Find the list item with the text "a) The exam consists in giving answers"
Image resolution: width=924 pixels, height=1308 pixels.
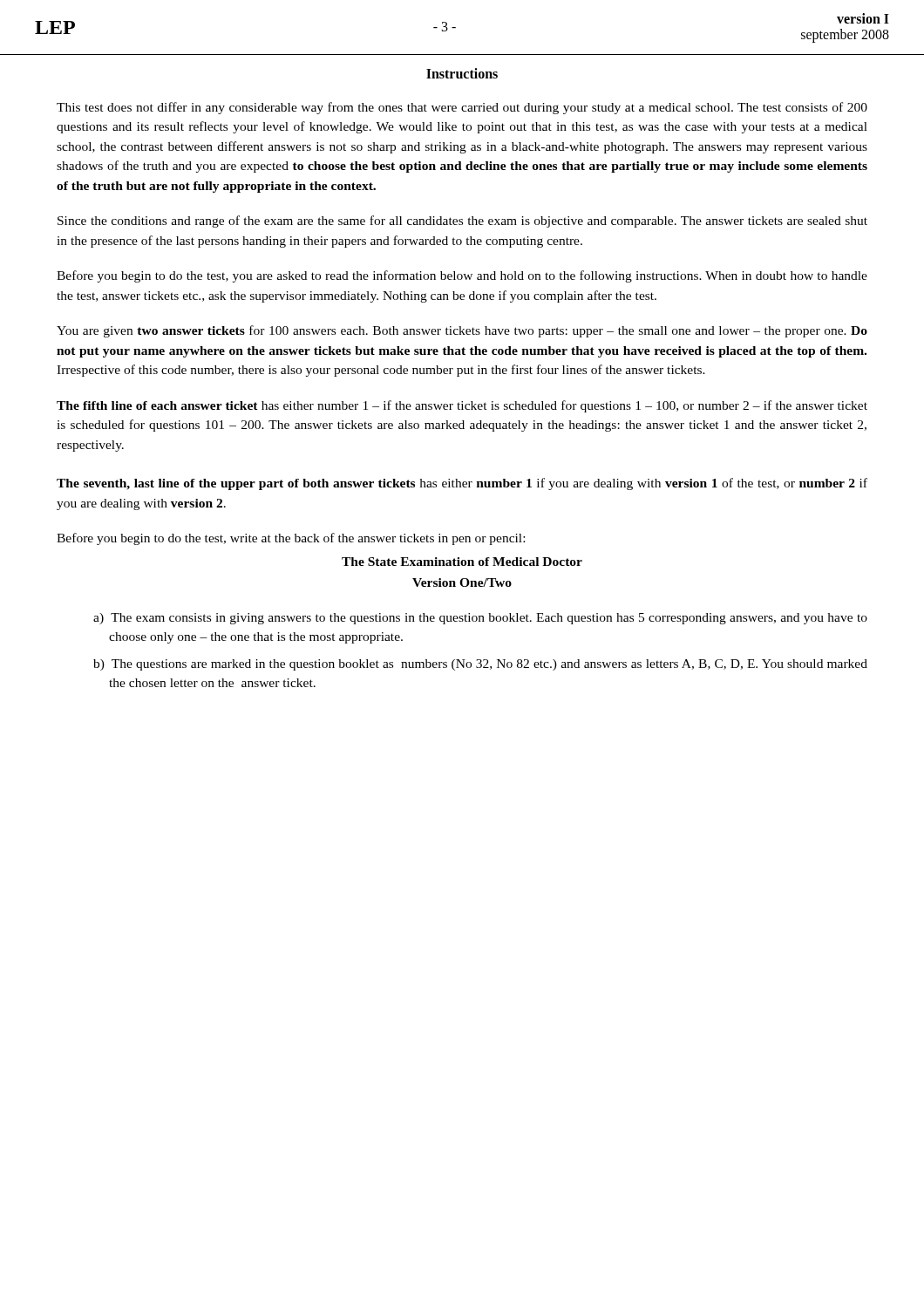pyautogui.click(x=480, y=627)
